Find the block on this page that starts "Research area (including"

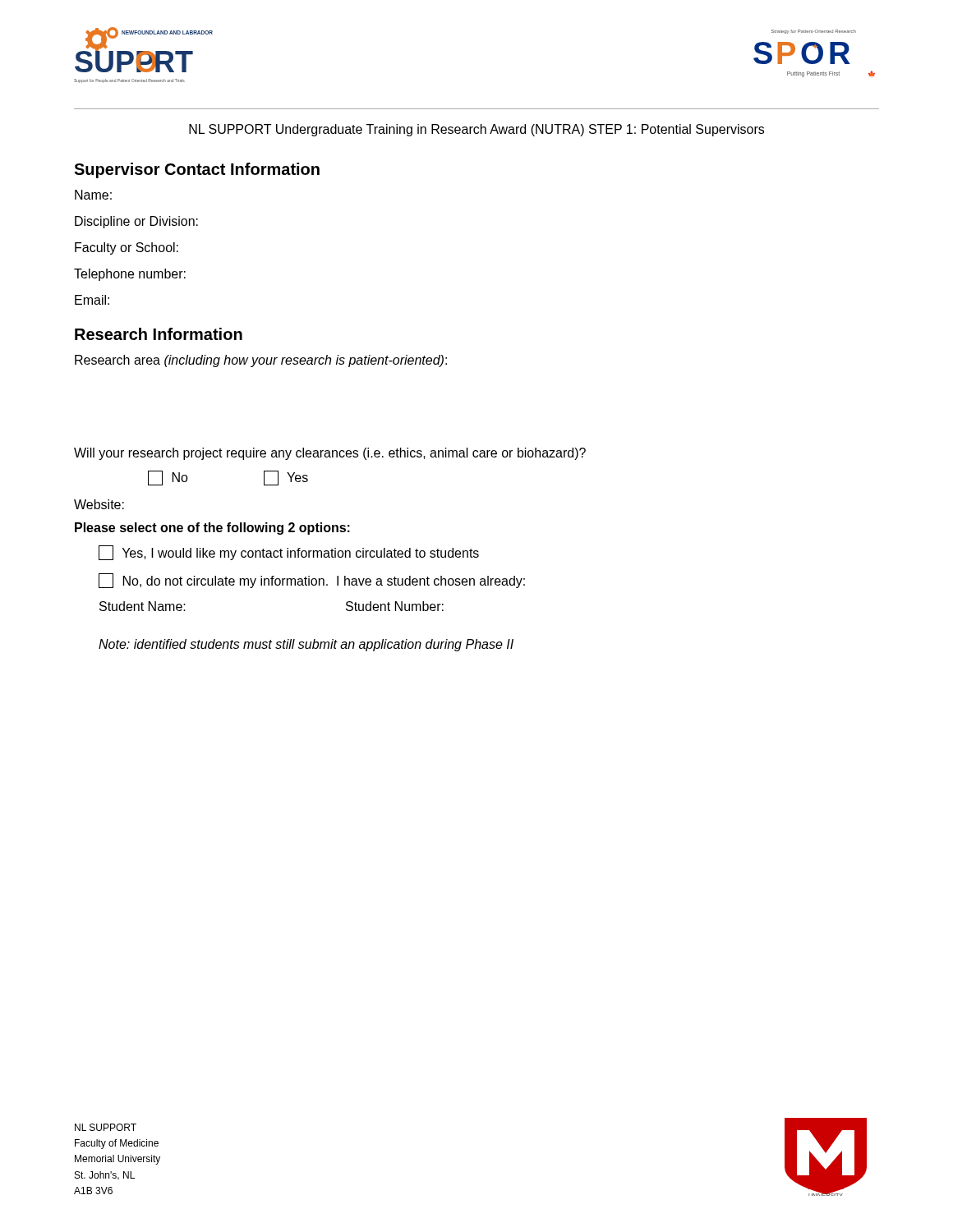[x=261, y=360]
